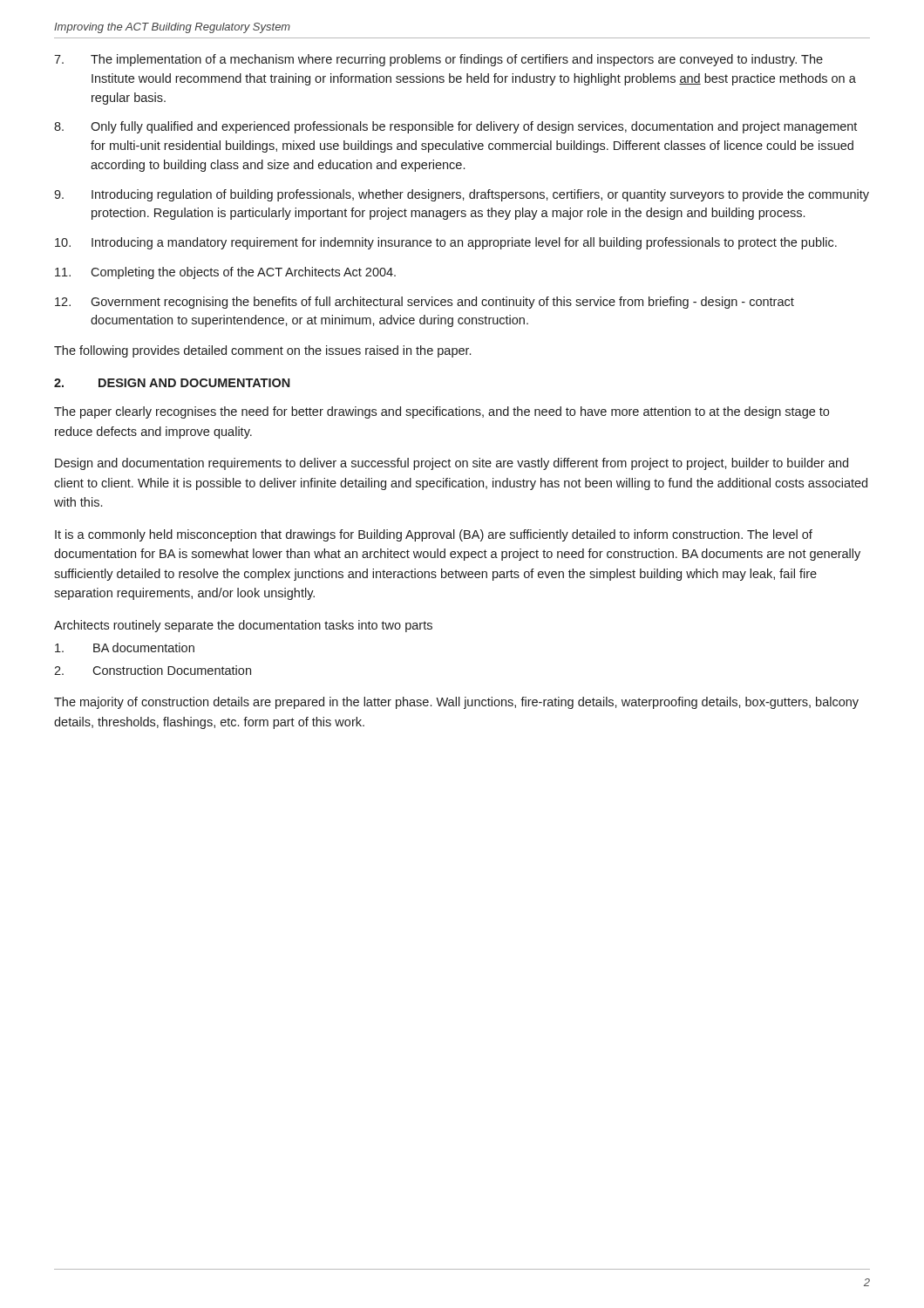
Task: Find the element starting "The majority of construction details are prepared in"
Action: click(456, 712)
